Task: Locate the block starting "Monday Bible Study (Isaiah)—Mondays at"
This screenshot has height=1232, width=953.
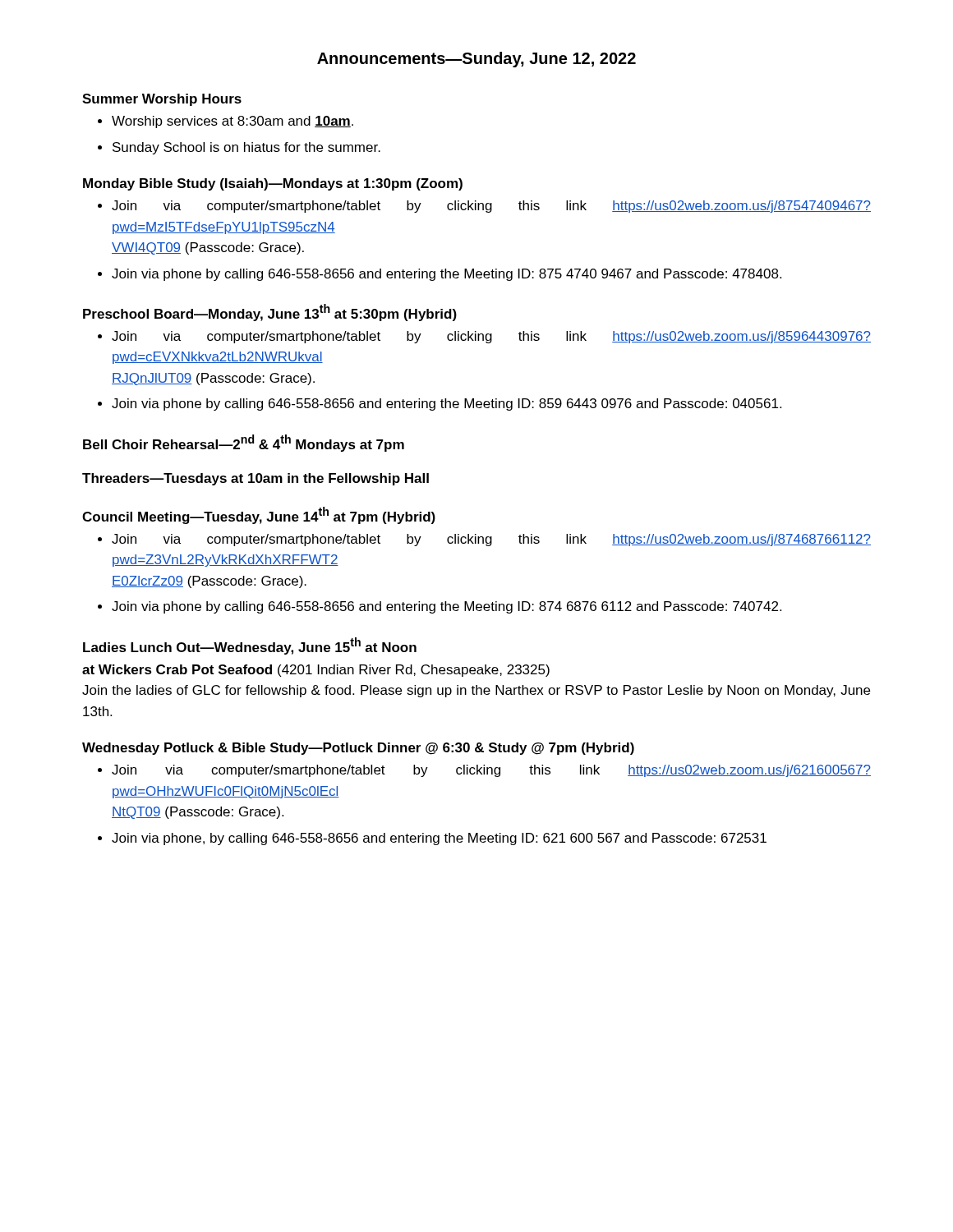Action: [x=273, y=184]
